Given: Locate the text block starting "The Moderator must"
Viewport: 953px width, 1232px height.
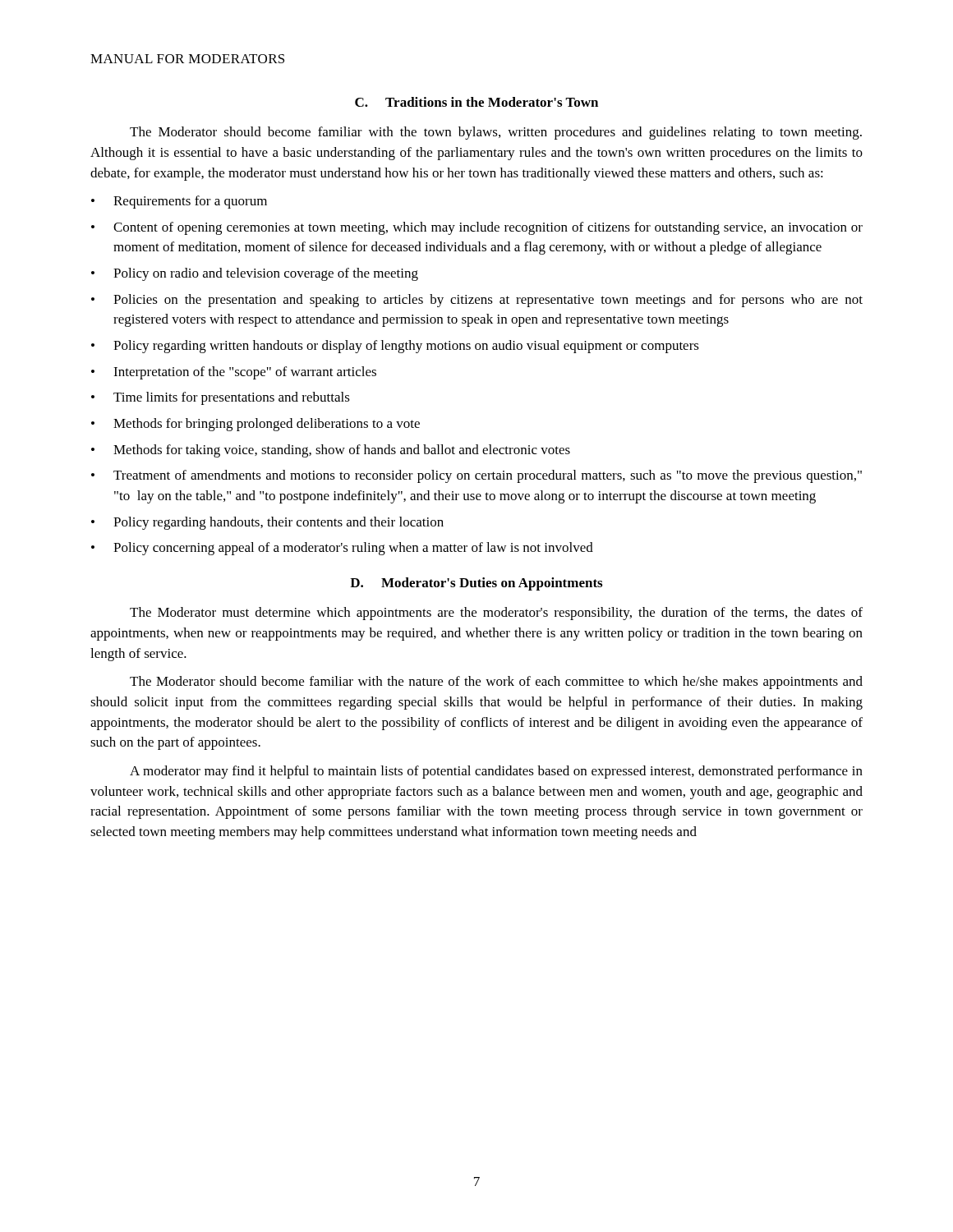Looking at the screenshot, I should point(476,633).
